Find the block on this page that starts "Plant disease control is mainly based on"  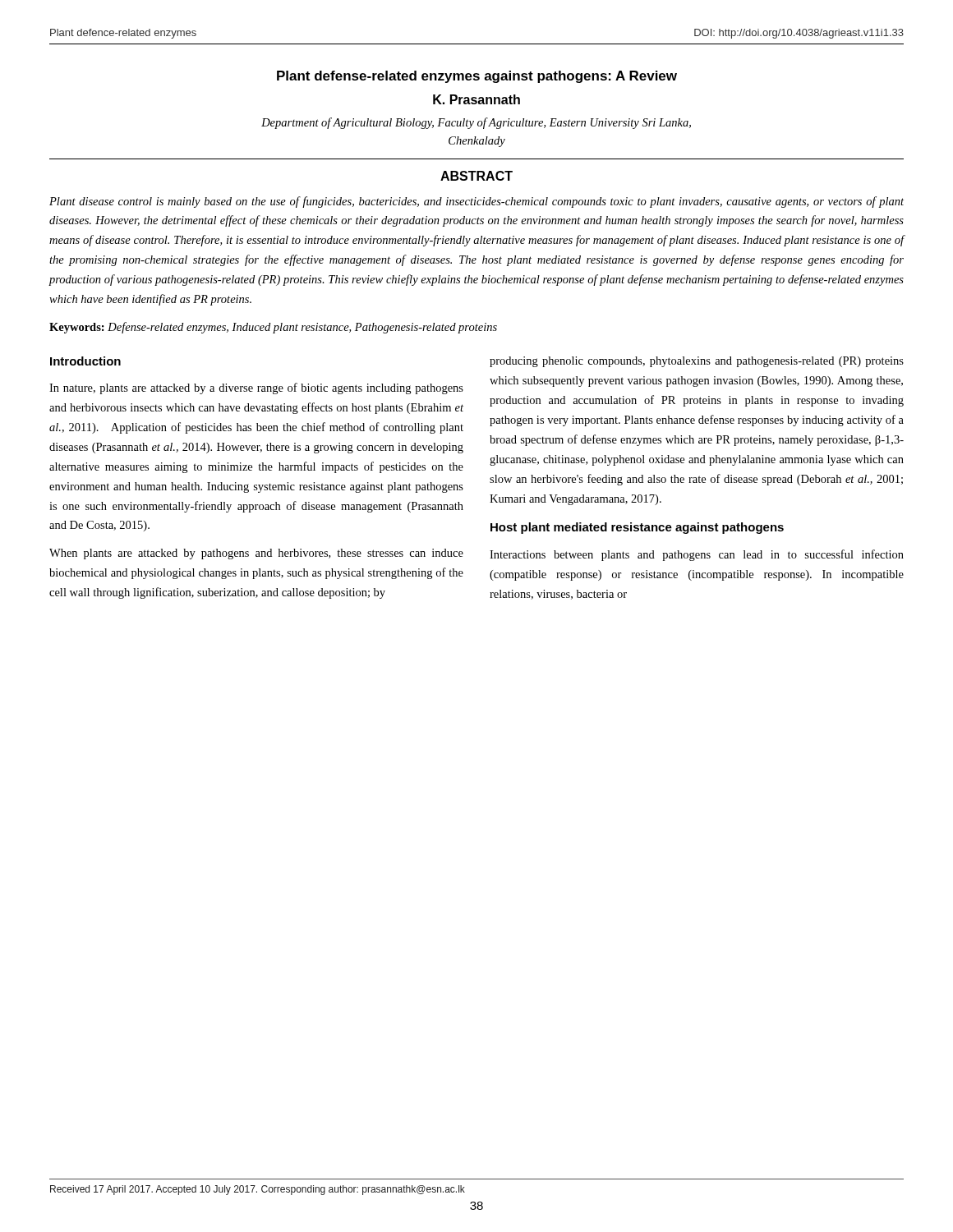tap(476, 251)
